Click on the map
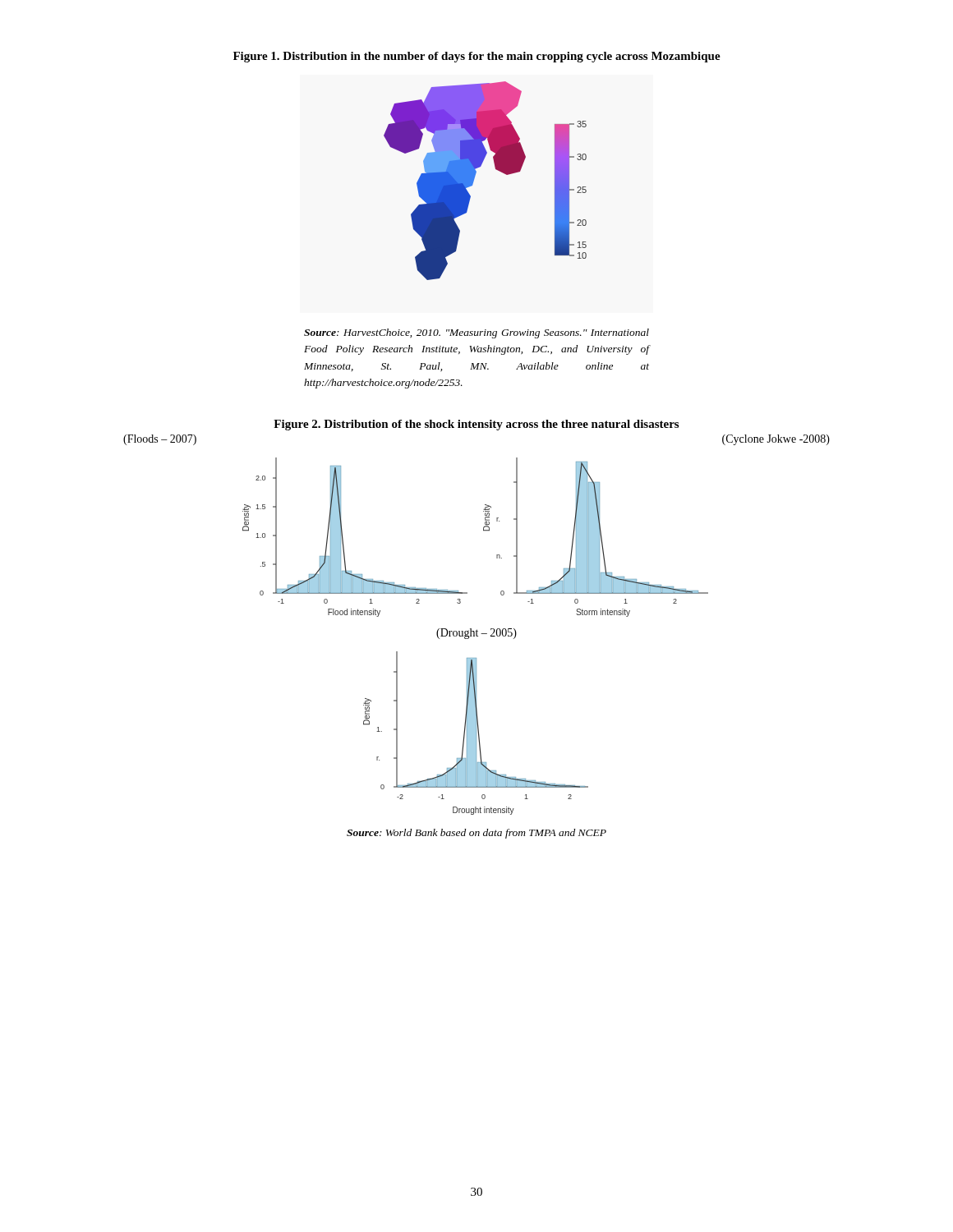The height and width of the screenshot is (1232, 953). tap(476, 194)
